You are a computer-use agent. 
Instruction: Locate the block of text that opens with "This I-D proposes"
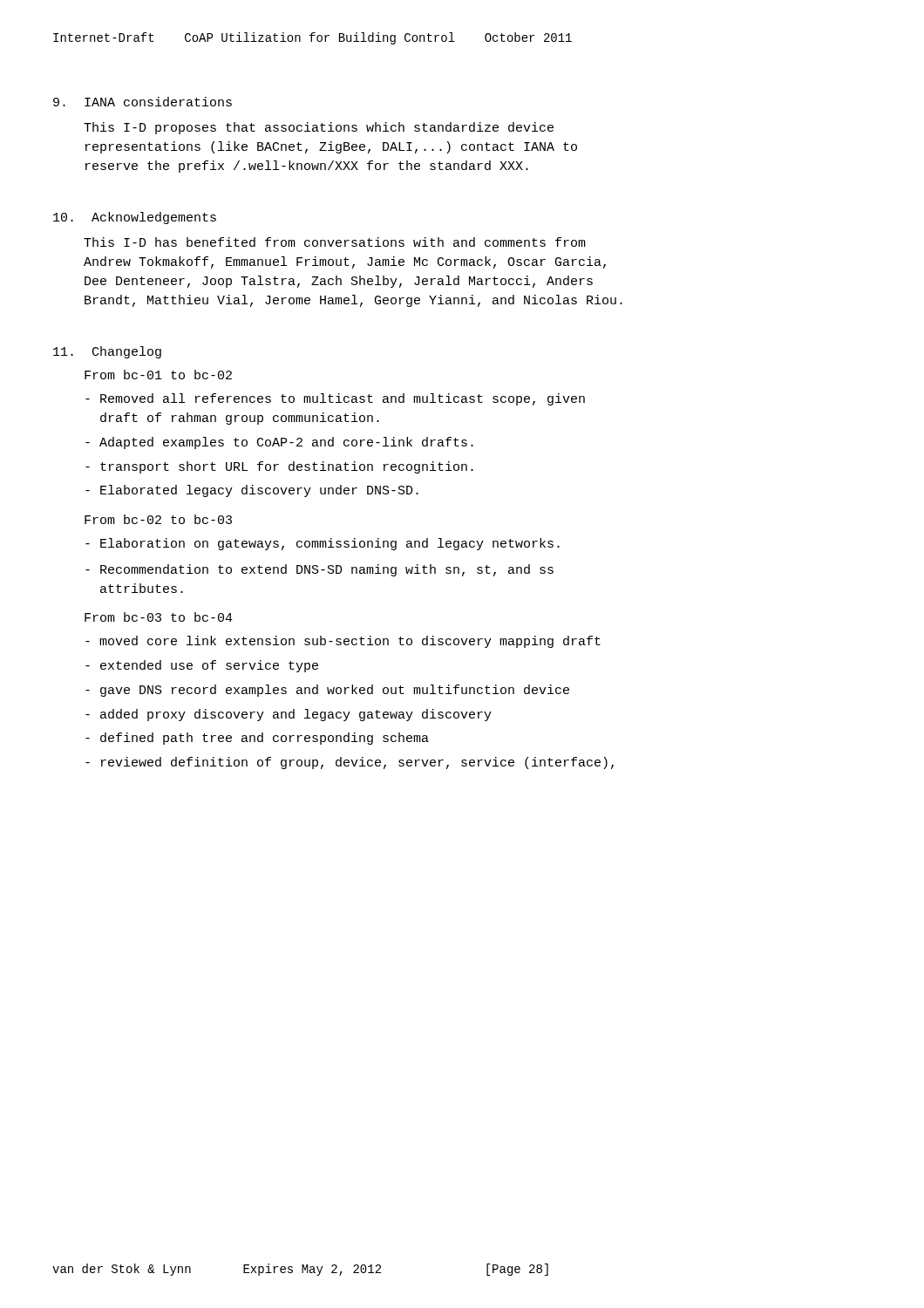331,148
